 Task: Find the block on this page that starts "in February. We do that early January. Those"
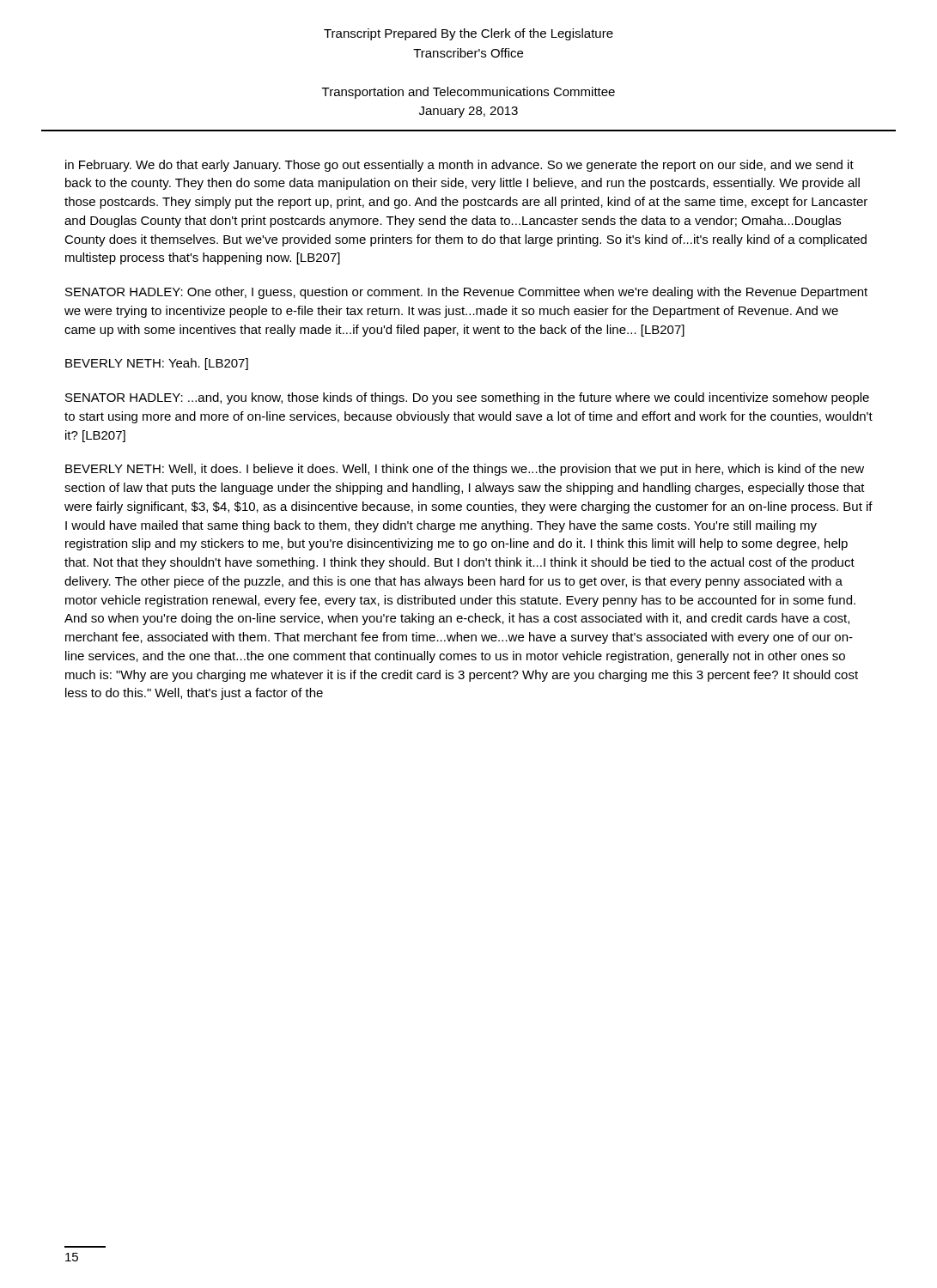466,211
